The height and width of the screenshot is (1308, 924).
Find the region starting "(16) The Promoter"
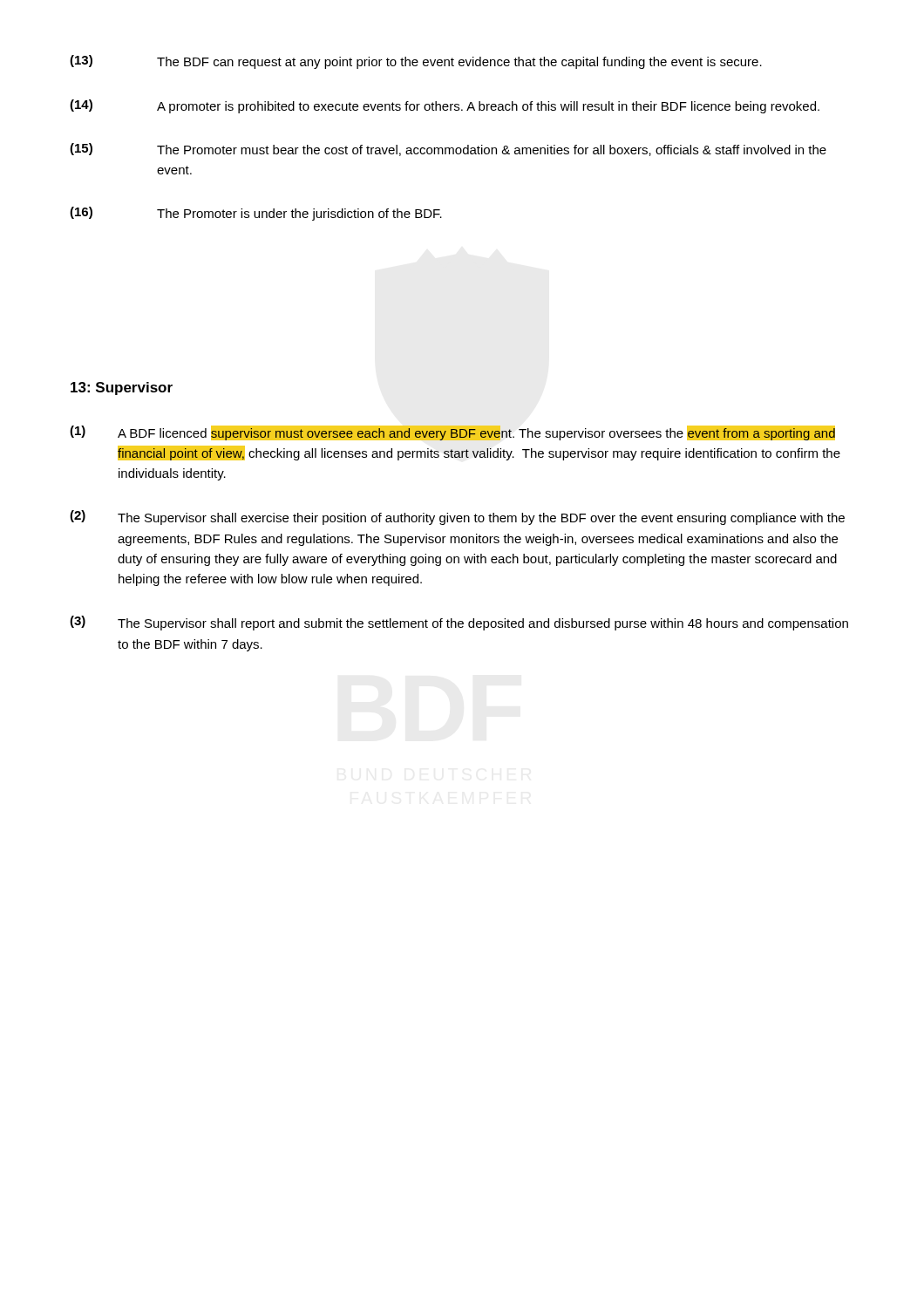[256, 214]
